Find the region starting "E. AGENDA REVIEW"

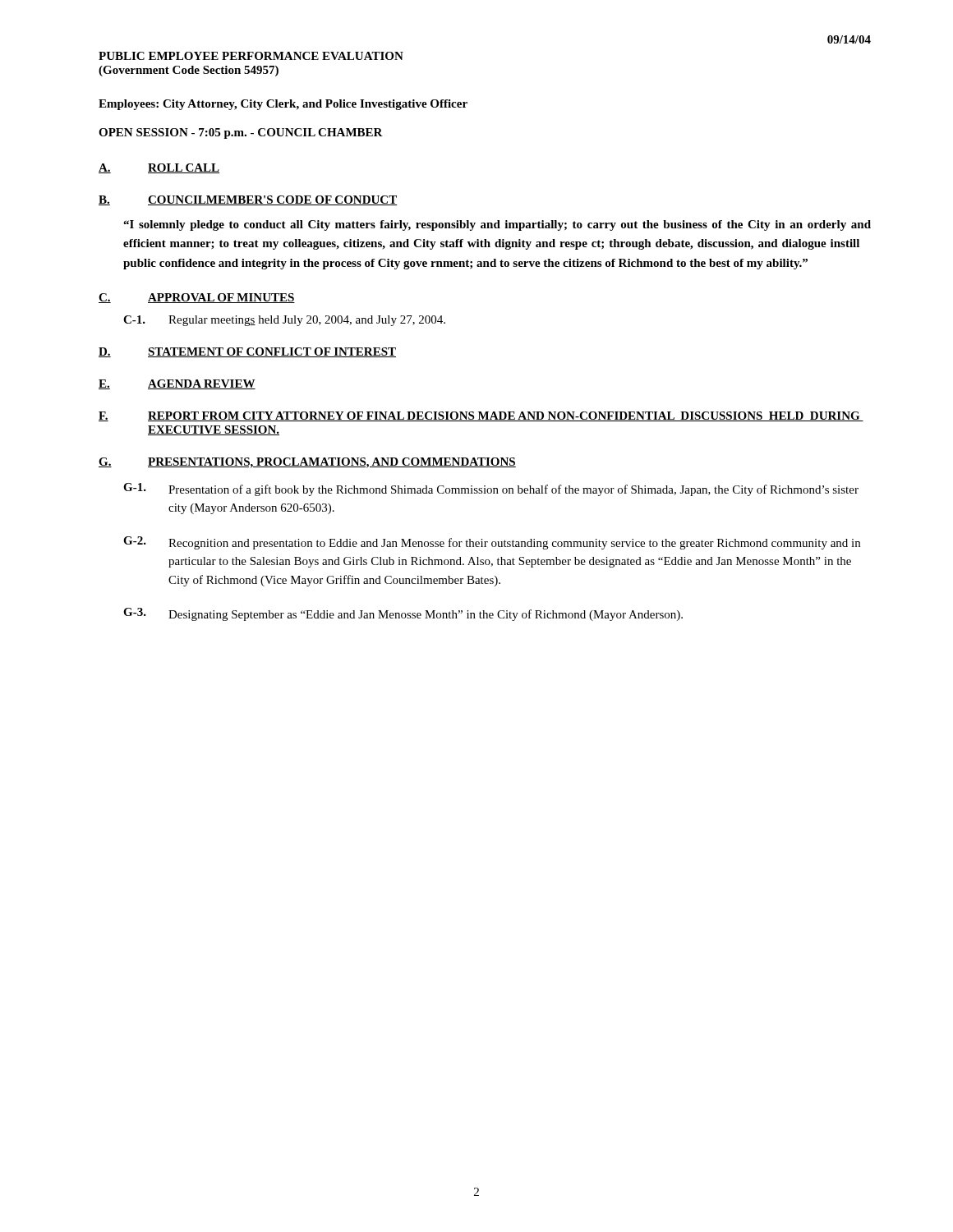[177, 384]
